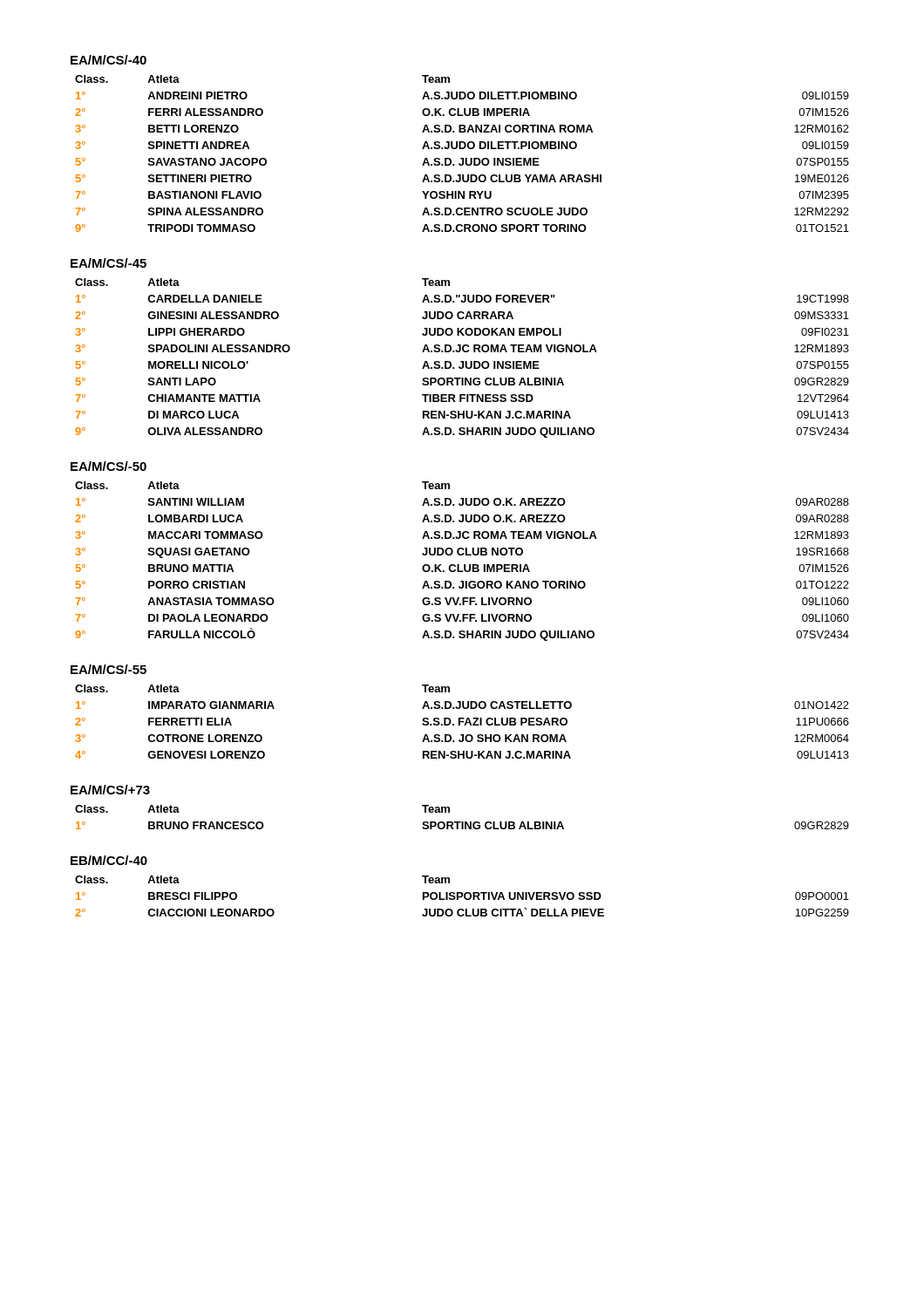Viewport: 924px width, 1308px height.
Task: Click on the table containing "JUDO CLUB CITTA`"
Action: pos(462,896)
